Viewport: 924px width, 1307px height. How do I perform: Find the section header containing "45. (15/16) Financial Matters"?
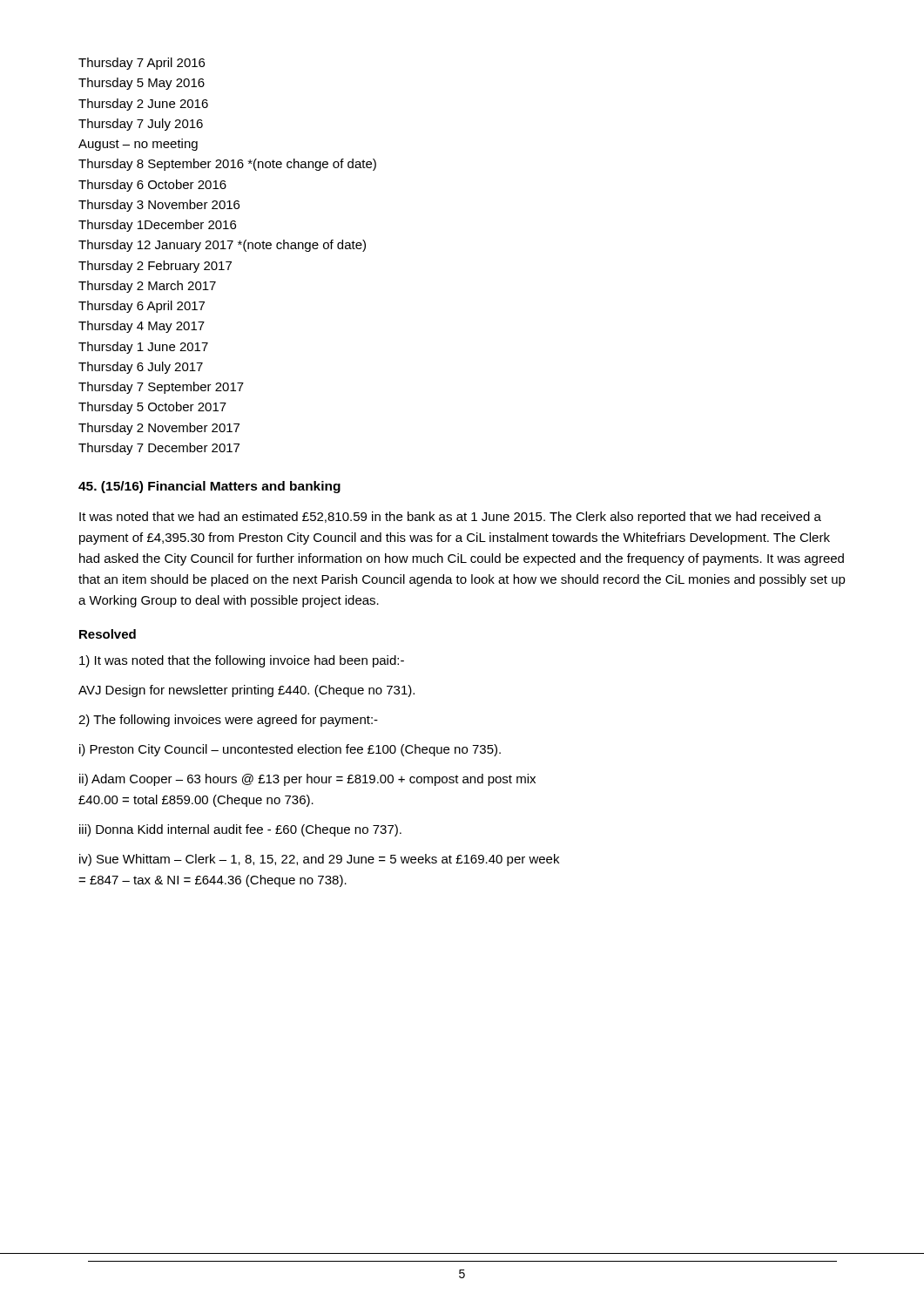point(210,486)
